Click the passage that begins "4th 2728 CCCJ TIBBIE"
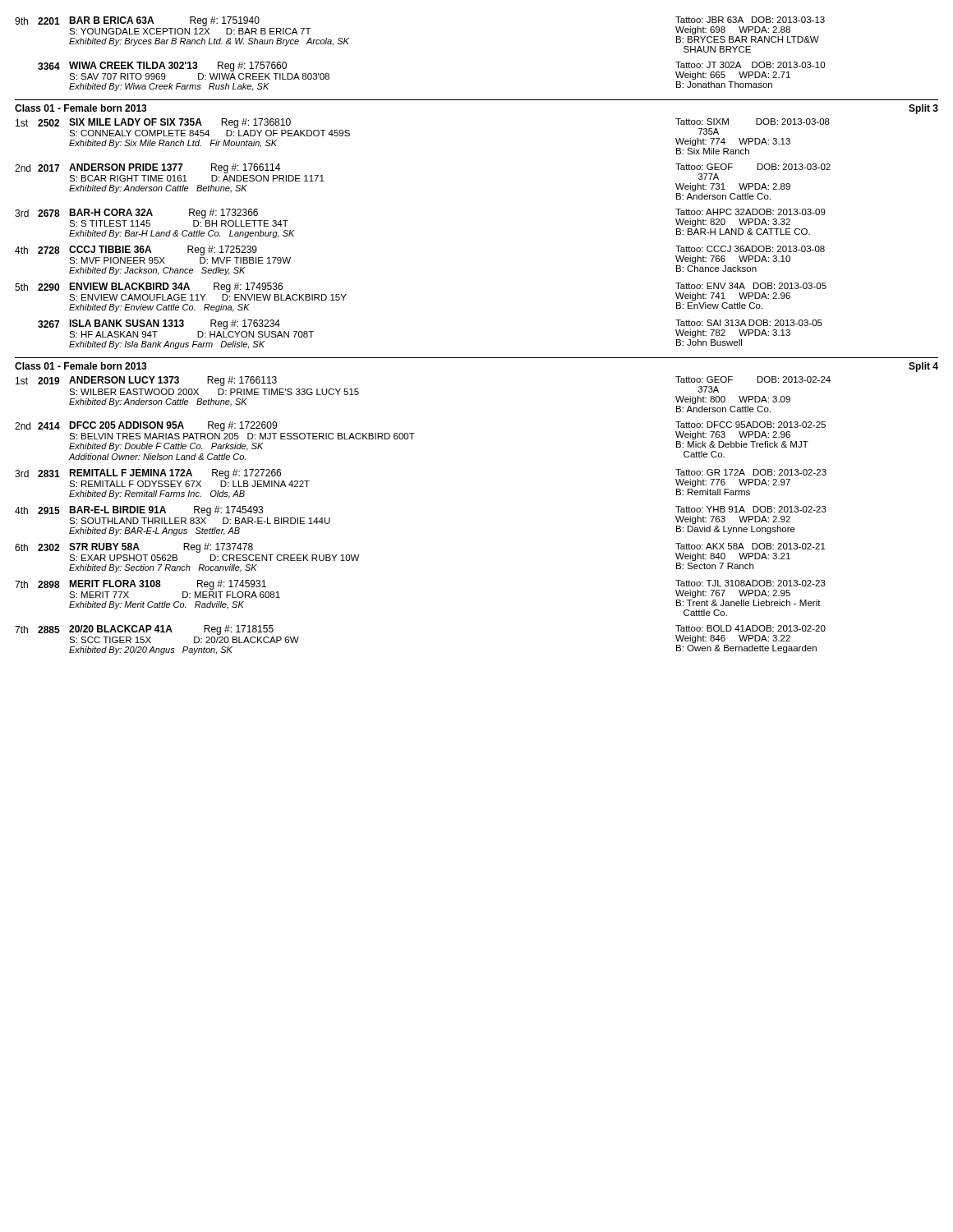The image size is (953, 1232). [x=101, y=253]
